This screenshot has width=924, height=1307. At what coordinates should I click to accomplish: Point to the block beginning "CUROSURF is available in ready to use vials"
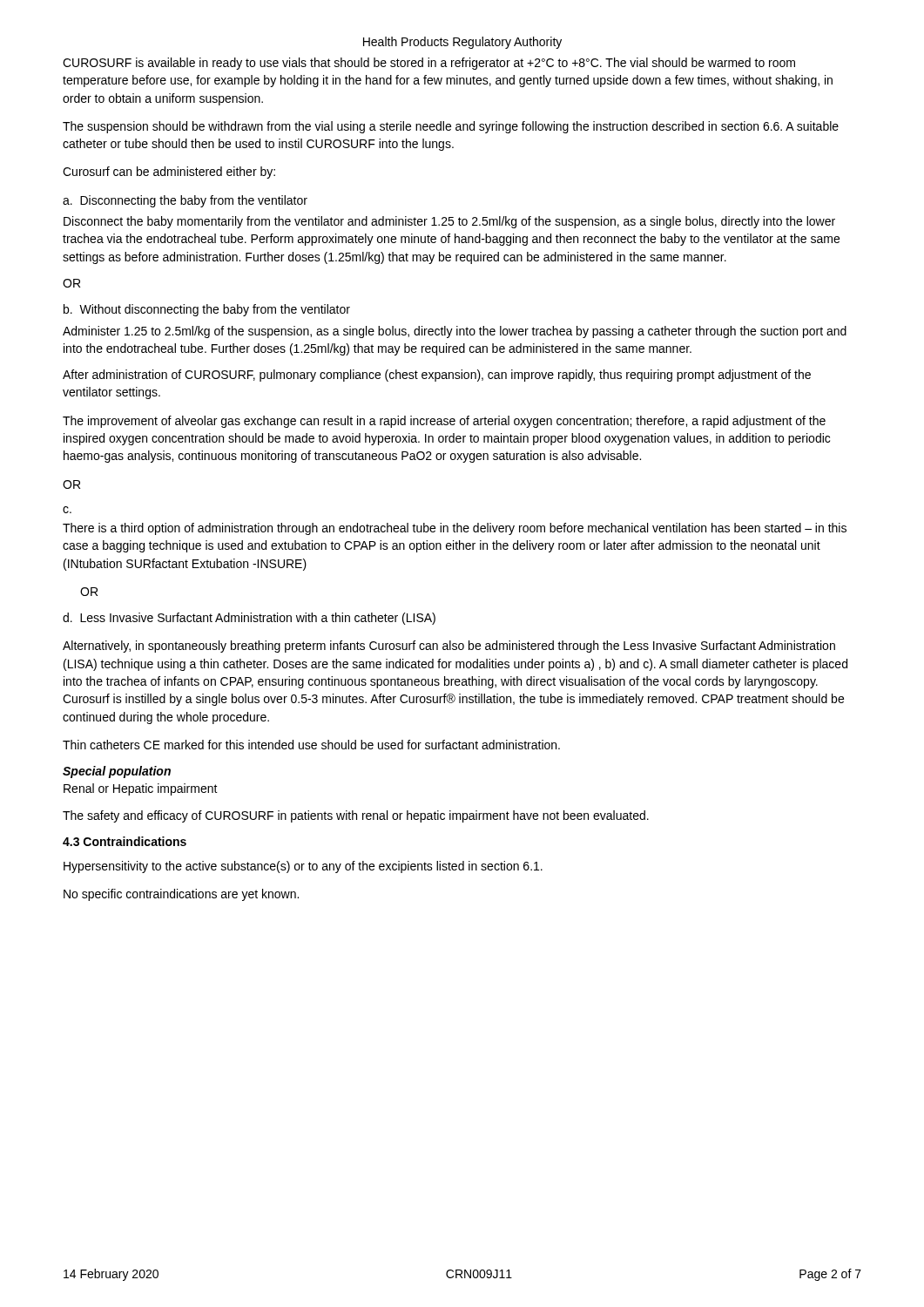click(x=448, y=80)
